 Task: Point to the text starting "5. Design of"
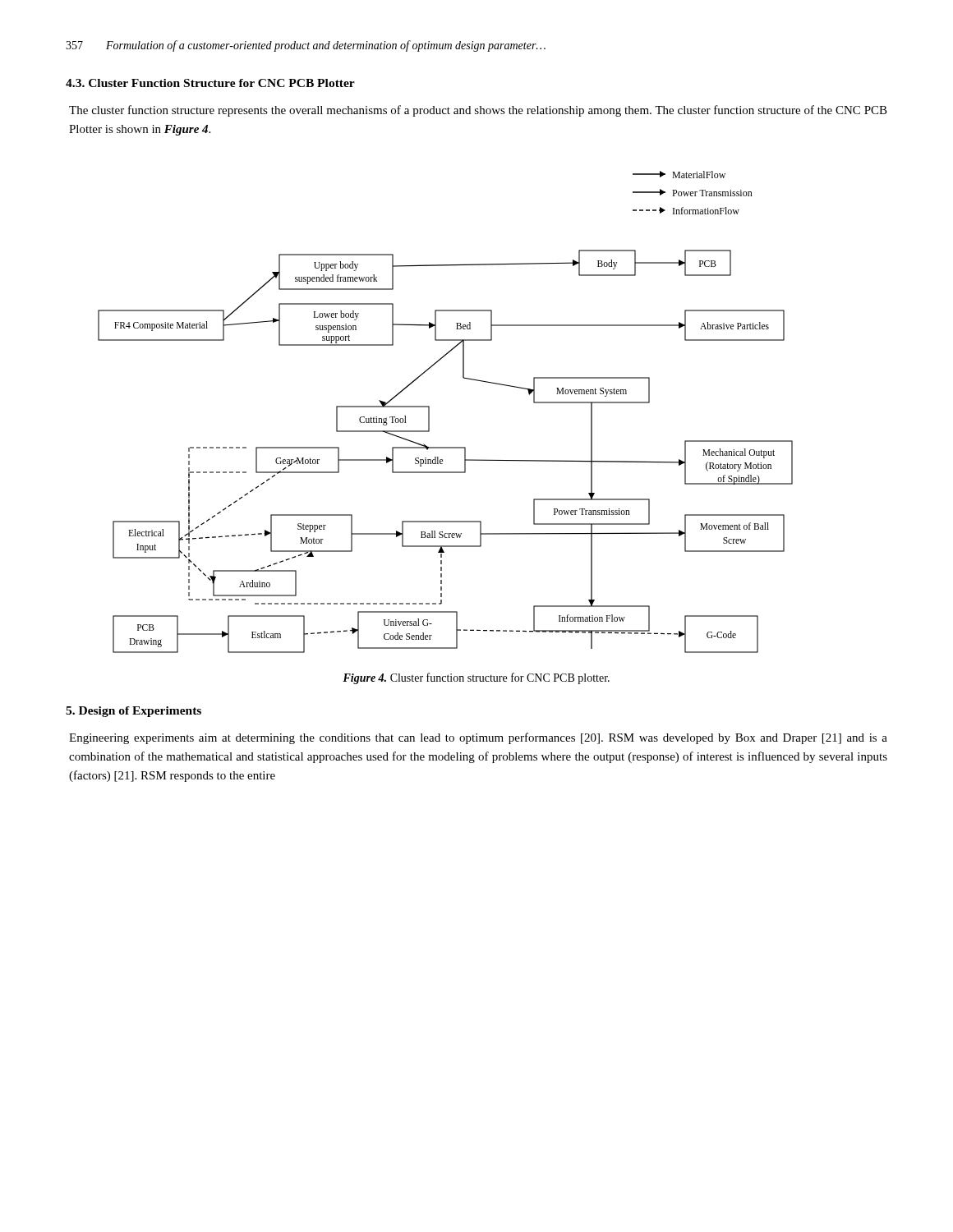(134, 710)
